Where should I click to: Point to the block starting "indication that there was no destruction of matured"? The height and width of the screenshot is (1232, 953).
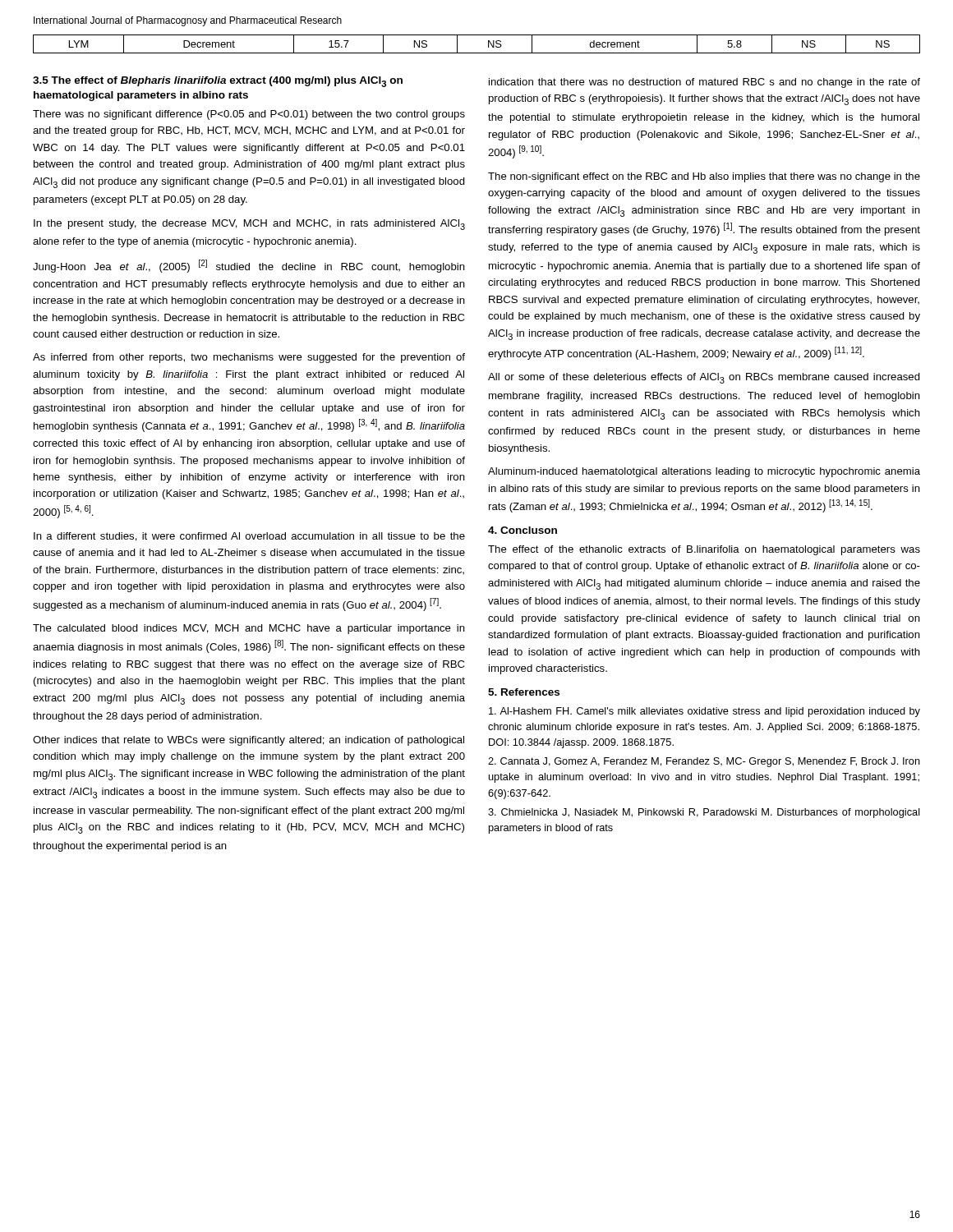pos(704,117)
